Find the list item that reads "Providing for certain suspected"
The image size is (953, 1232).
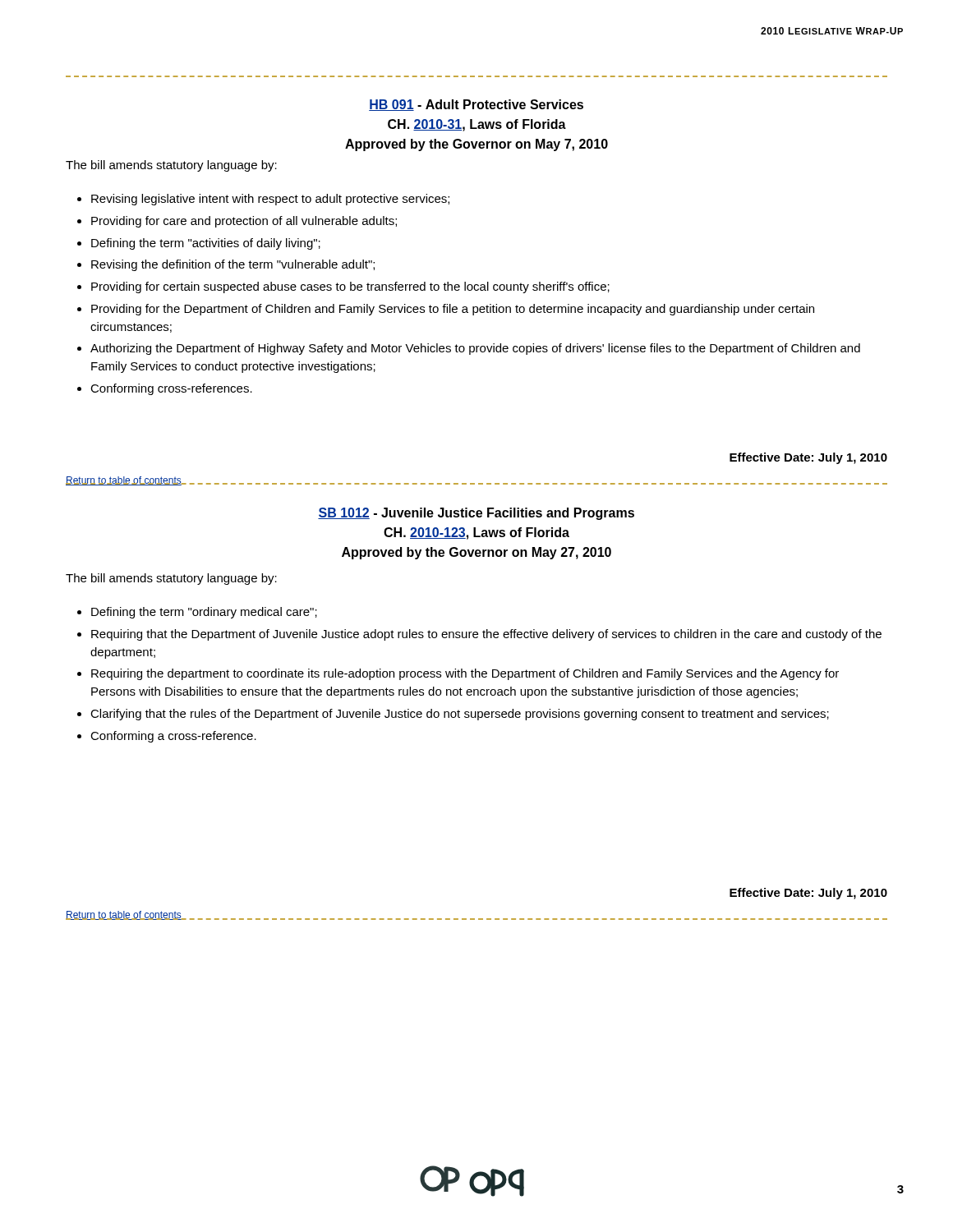pos(350,286)
